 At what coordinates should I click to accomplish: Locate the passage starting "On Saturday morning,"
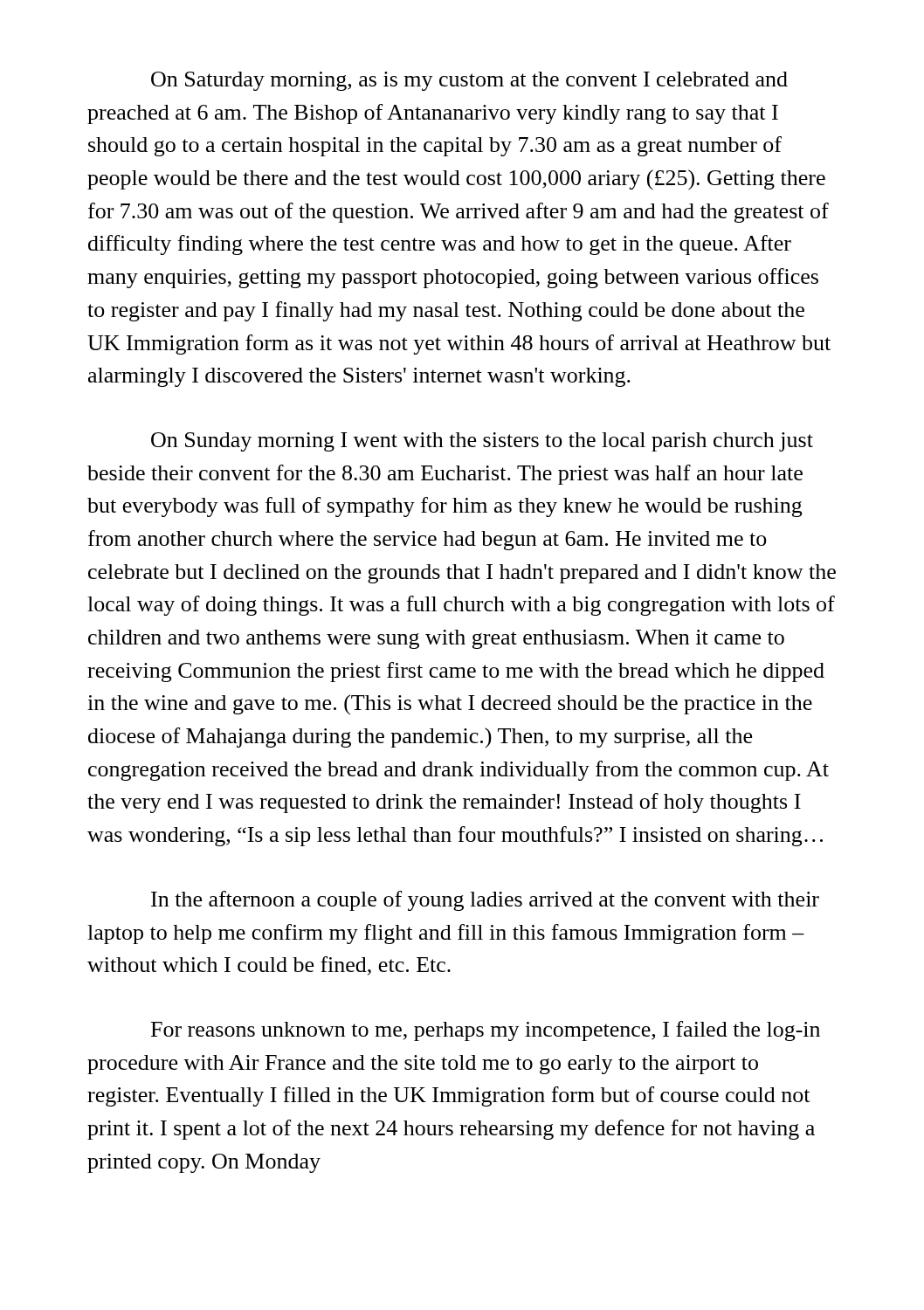pyautogui.click(x=462, y=227)
